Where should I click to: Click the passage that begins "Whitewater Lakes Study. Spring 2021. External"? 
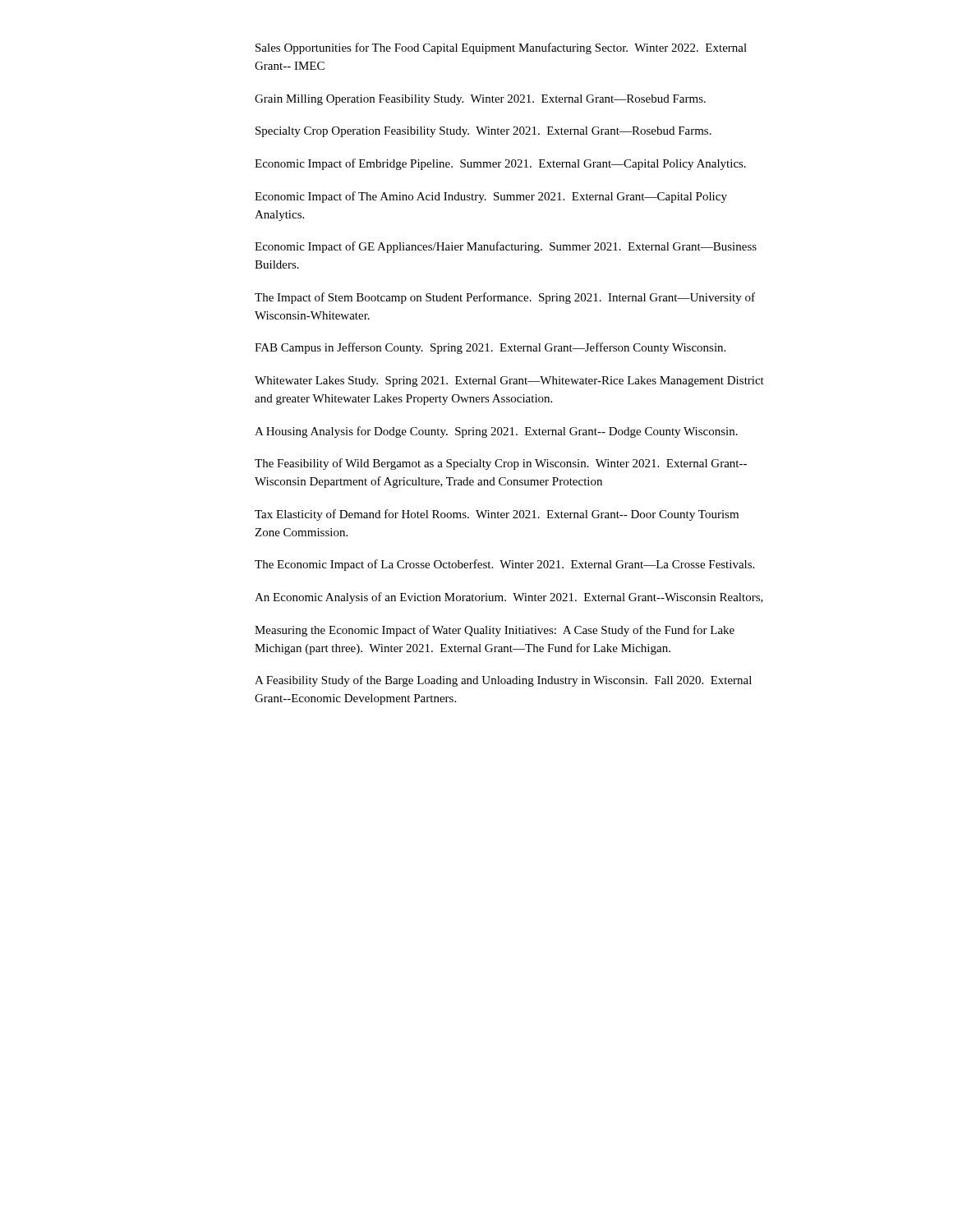coord(509,389)
